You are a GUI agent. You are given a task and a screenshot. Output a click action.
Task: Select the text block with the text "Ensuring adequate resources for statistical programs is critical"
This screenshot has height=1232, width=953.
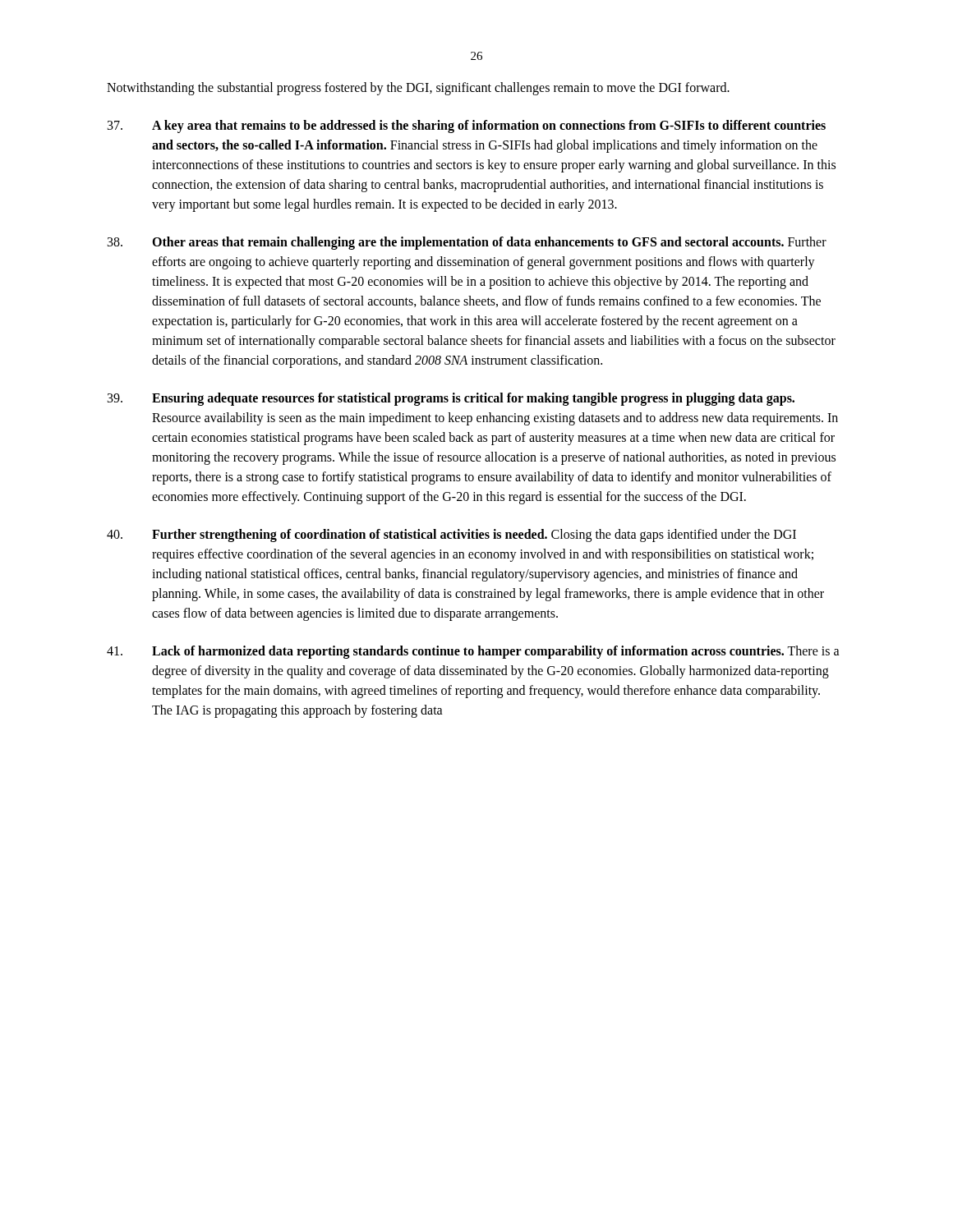tap(474, 448)
